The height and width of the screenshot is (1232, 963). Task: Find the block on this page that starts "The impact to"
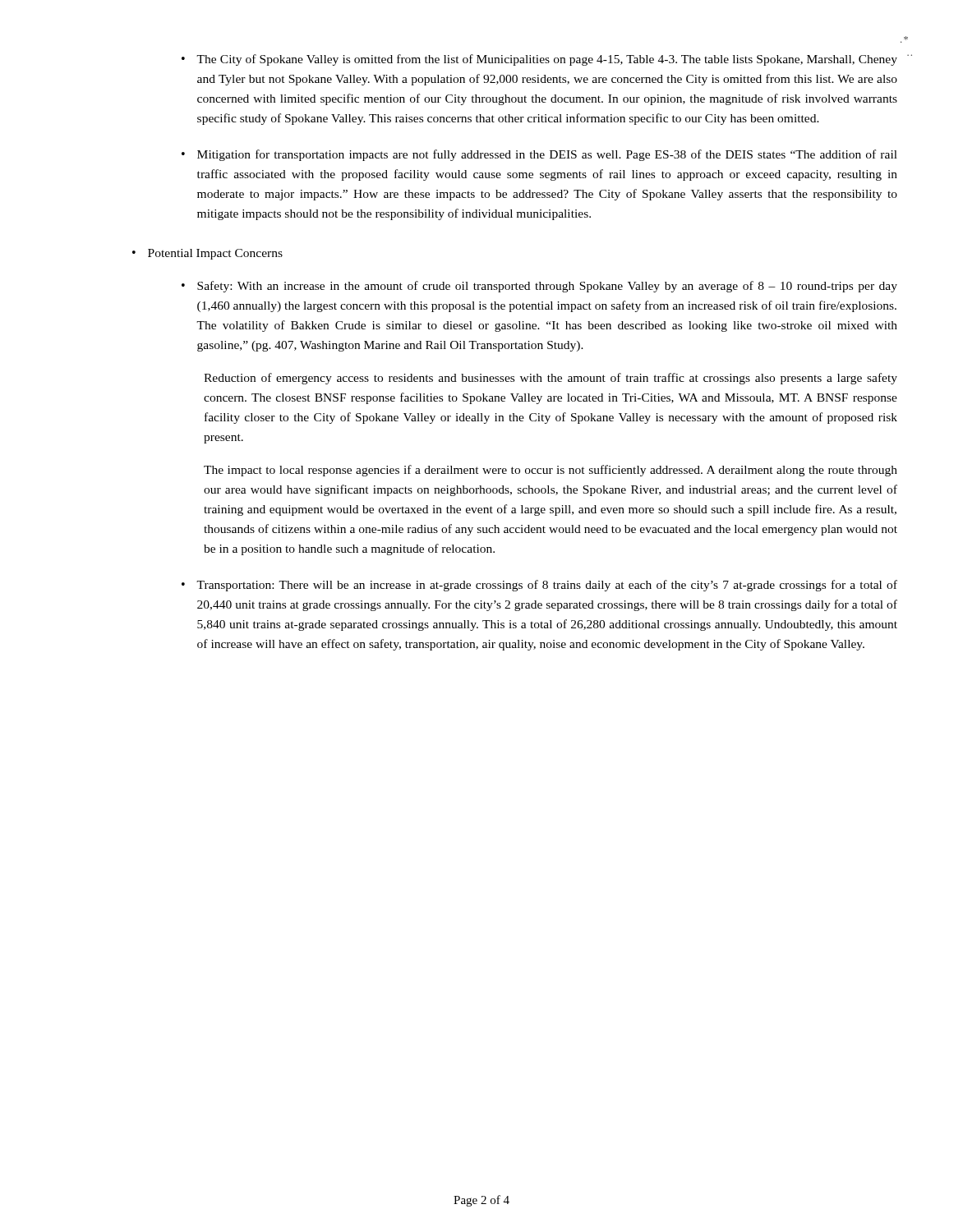(550, 509)
